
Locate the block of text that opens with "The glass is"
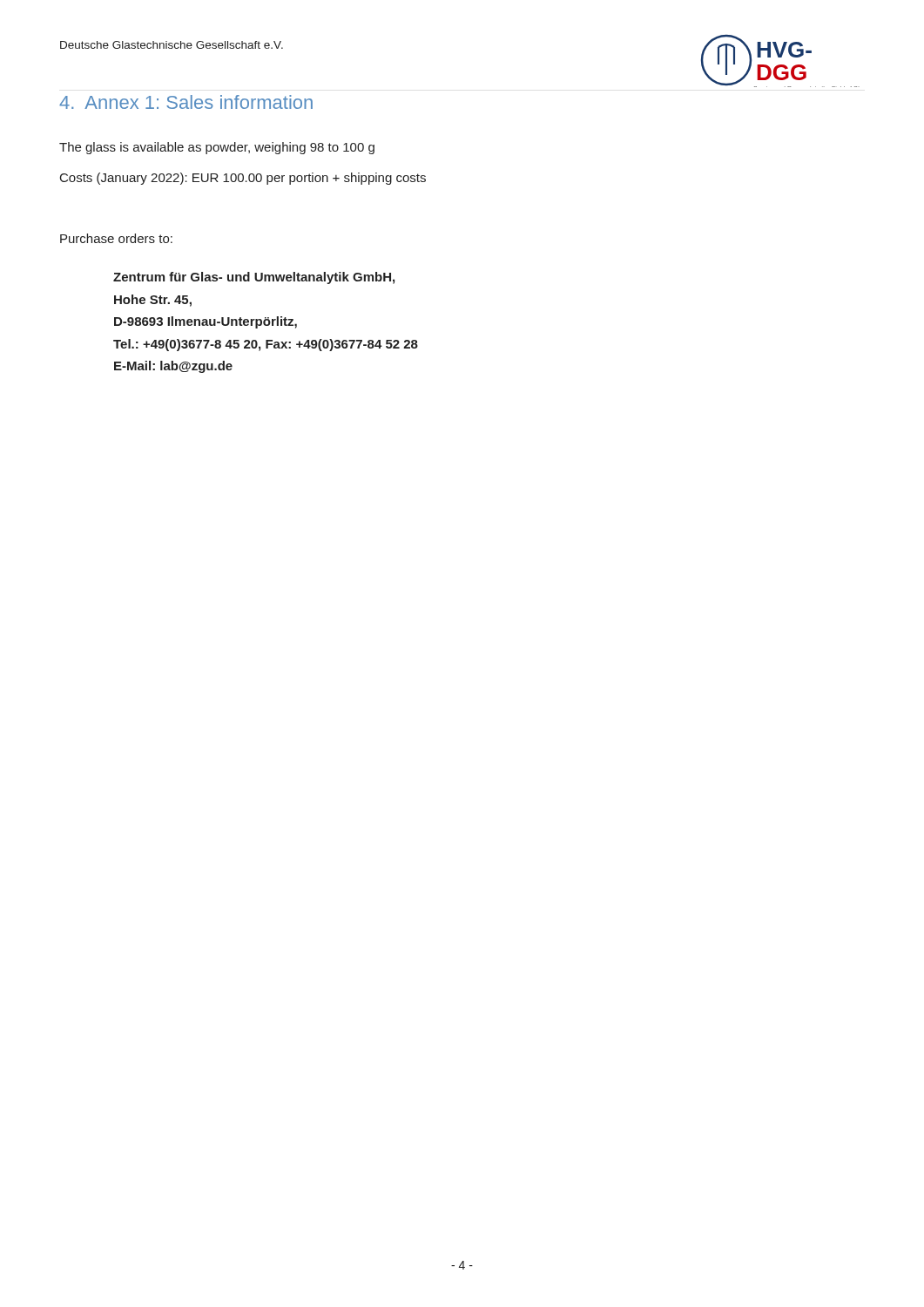(217, 147)
